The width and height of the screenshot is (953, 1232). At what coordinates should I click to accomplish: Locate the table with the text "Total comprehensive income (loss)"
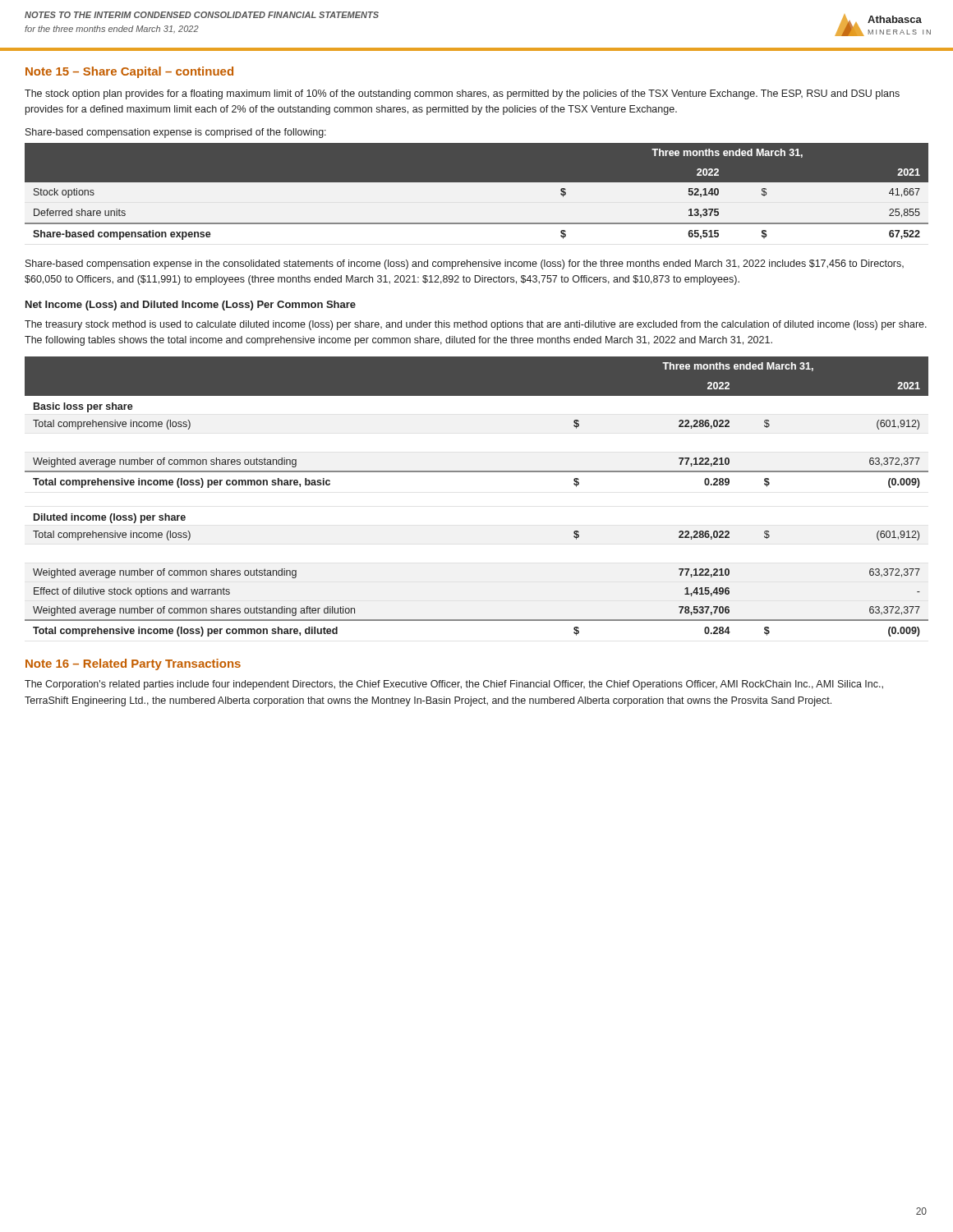476,499
